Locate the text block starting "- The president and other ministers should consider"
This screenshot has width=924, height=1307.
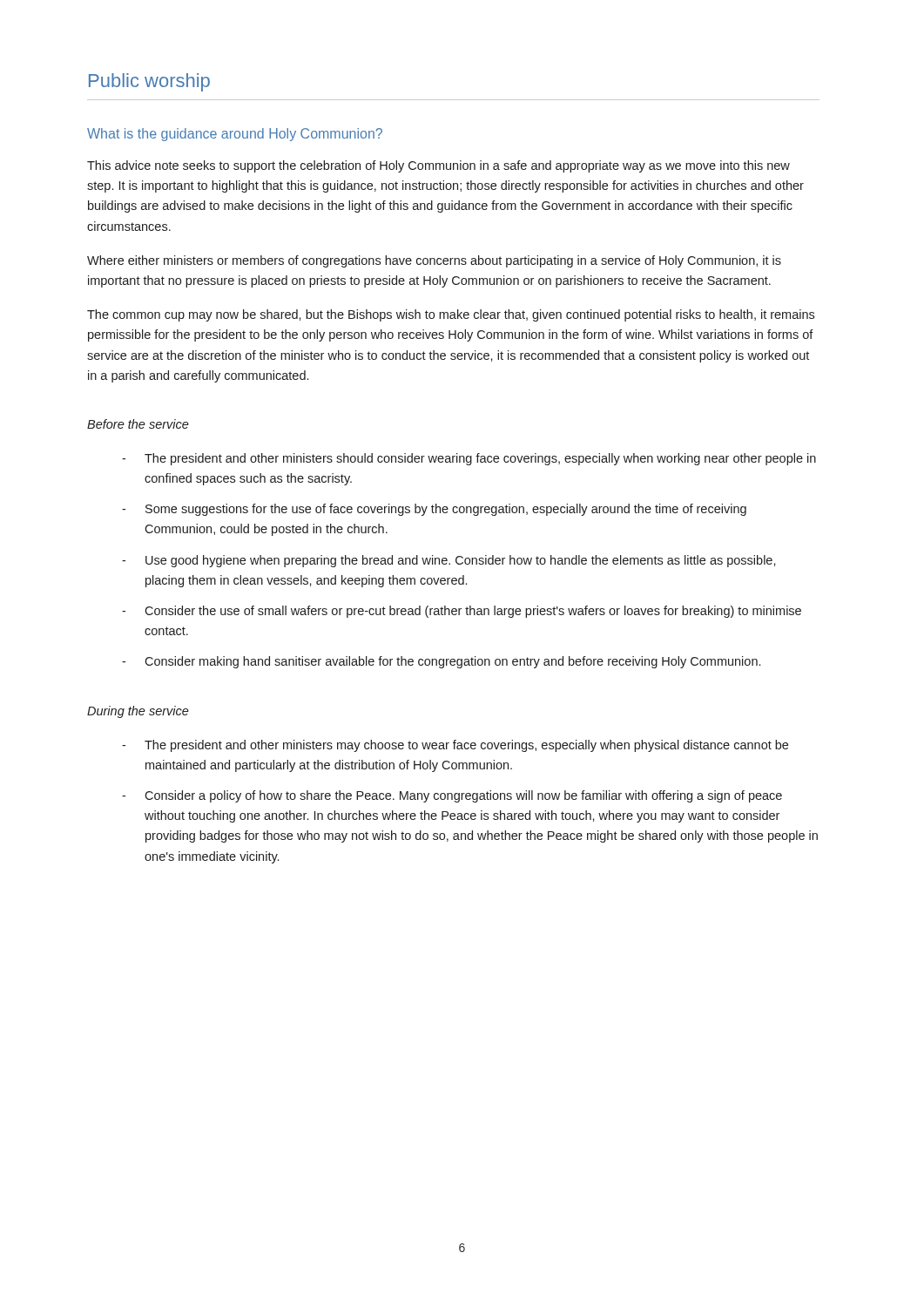pyautogui.click(x=471, y=469)
